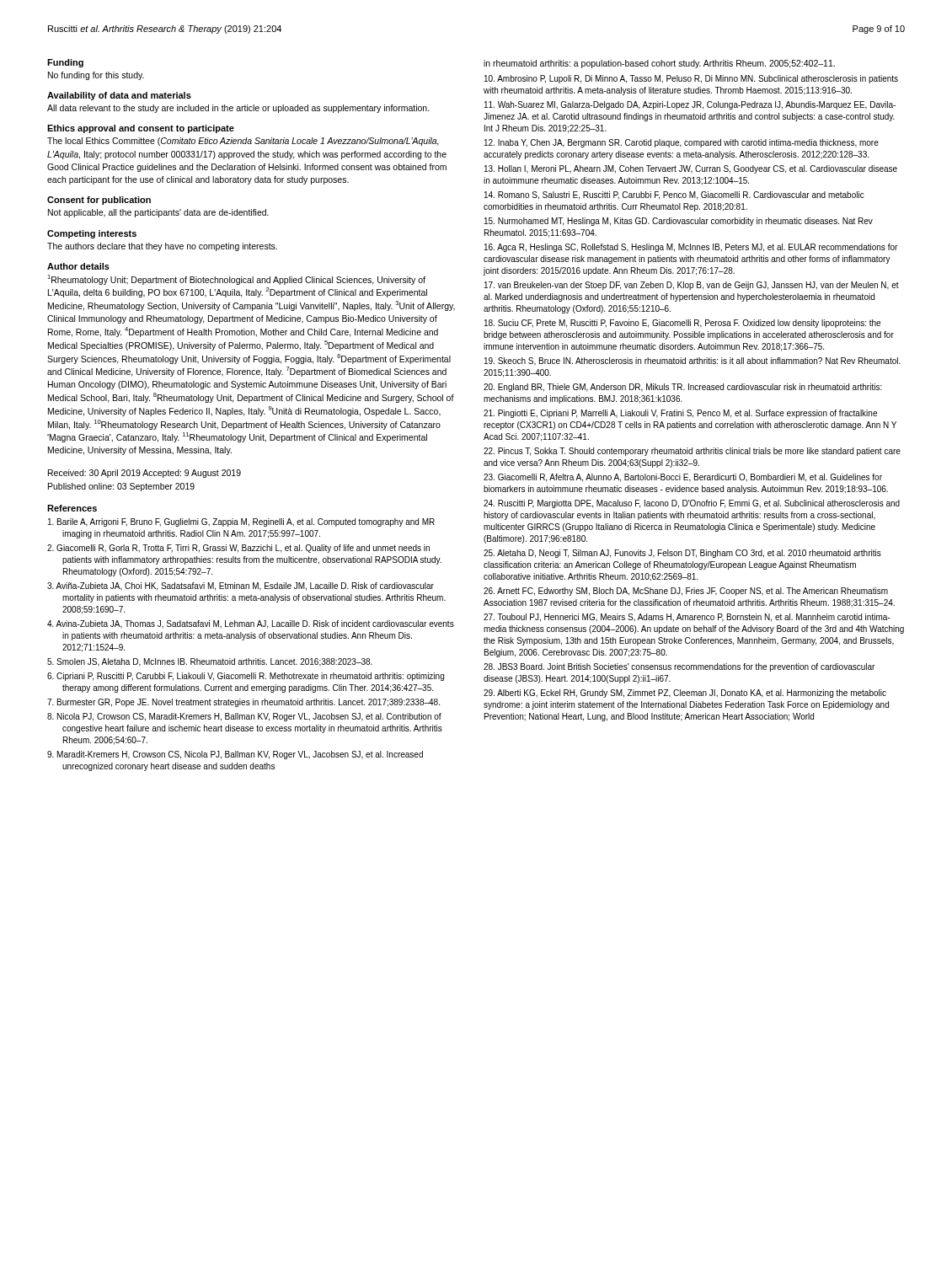Select the list item with the text "19. Skeoch S, Bruce IN."

tap(692, 367)
